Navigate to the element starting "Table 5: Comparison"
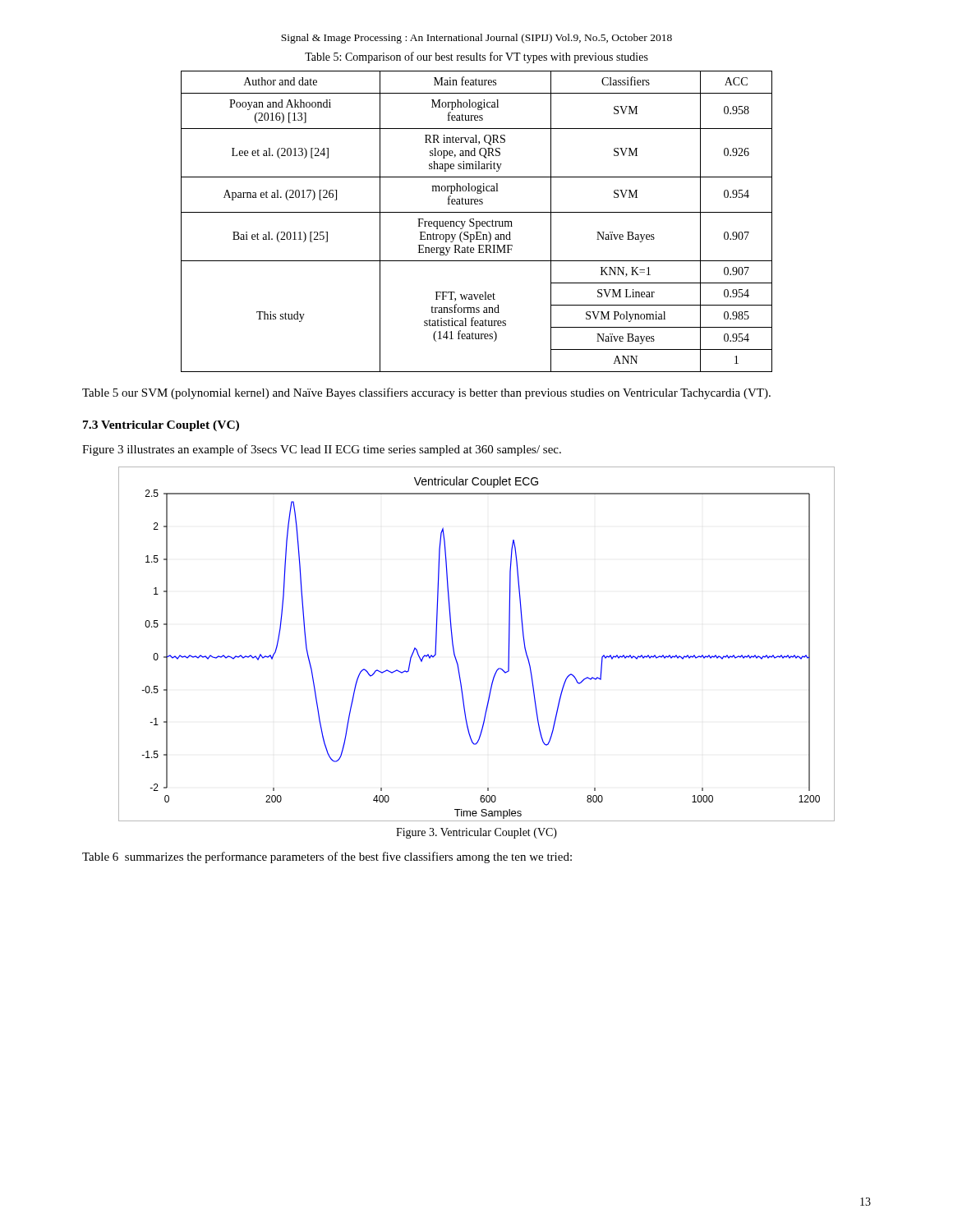 pos(476,57)
